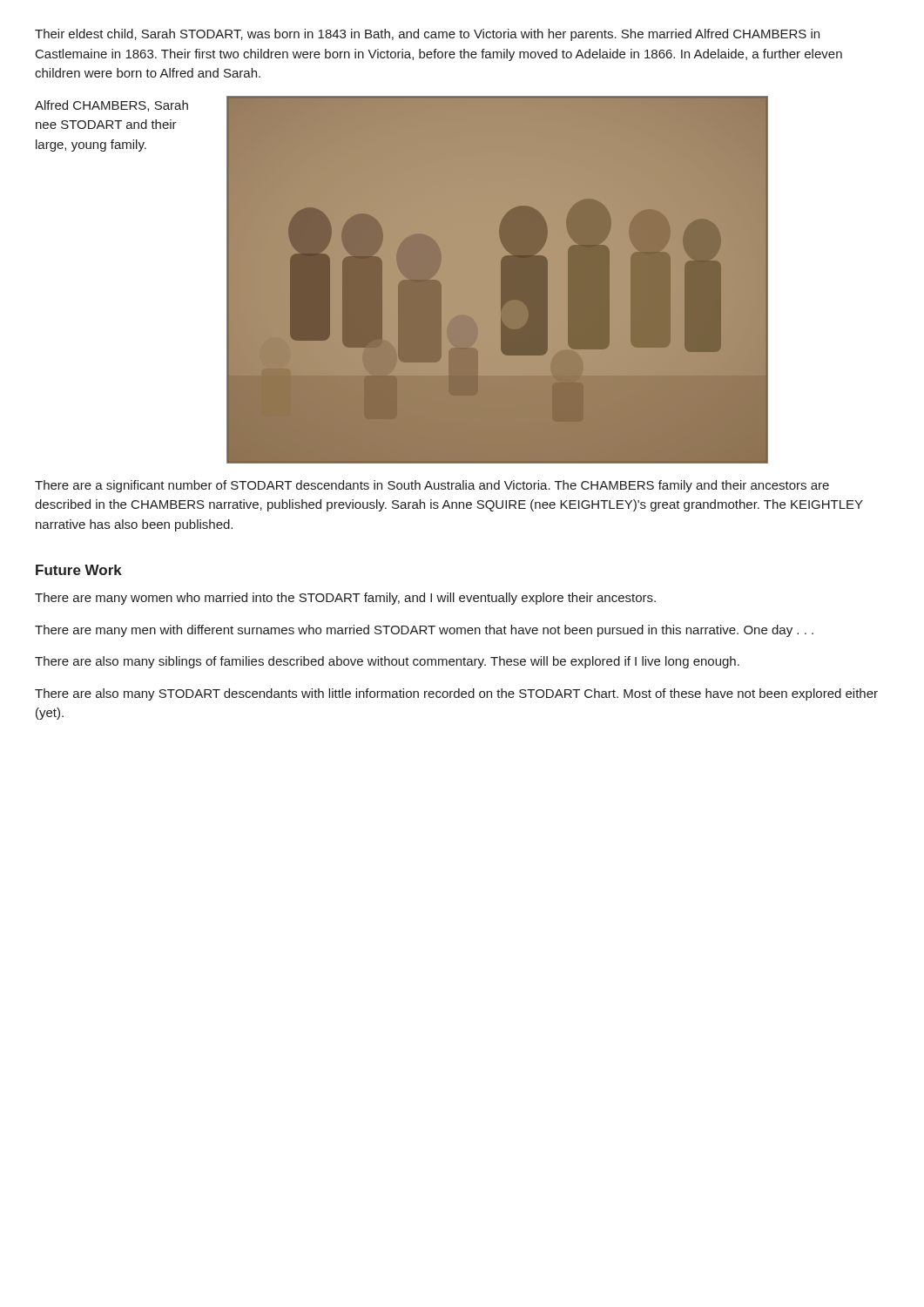The width and height of the screenshot is (924, 1307).
Task: Locate the text block starting "There are many women who married"
Action: [x=346, y=597]
